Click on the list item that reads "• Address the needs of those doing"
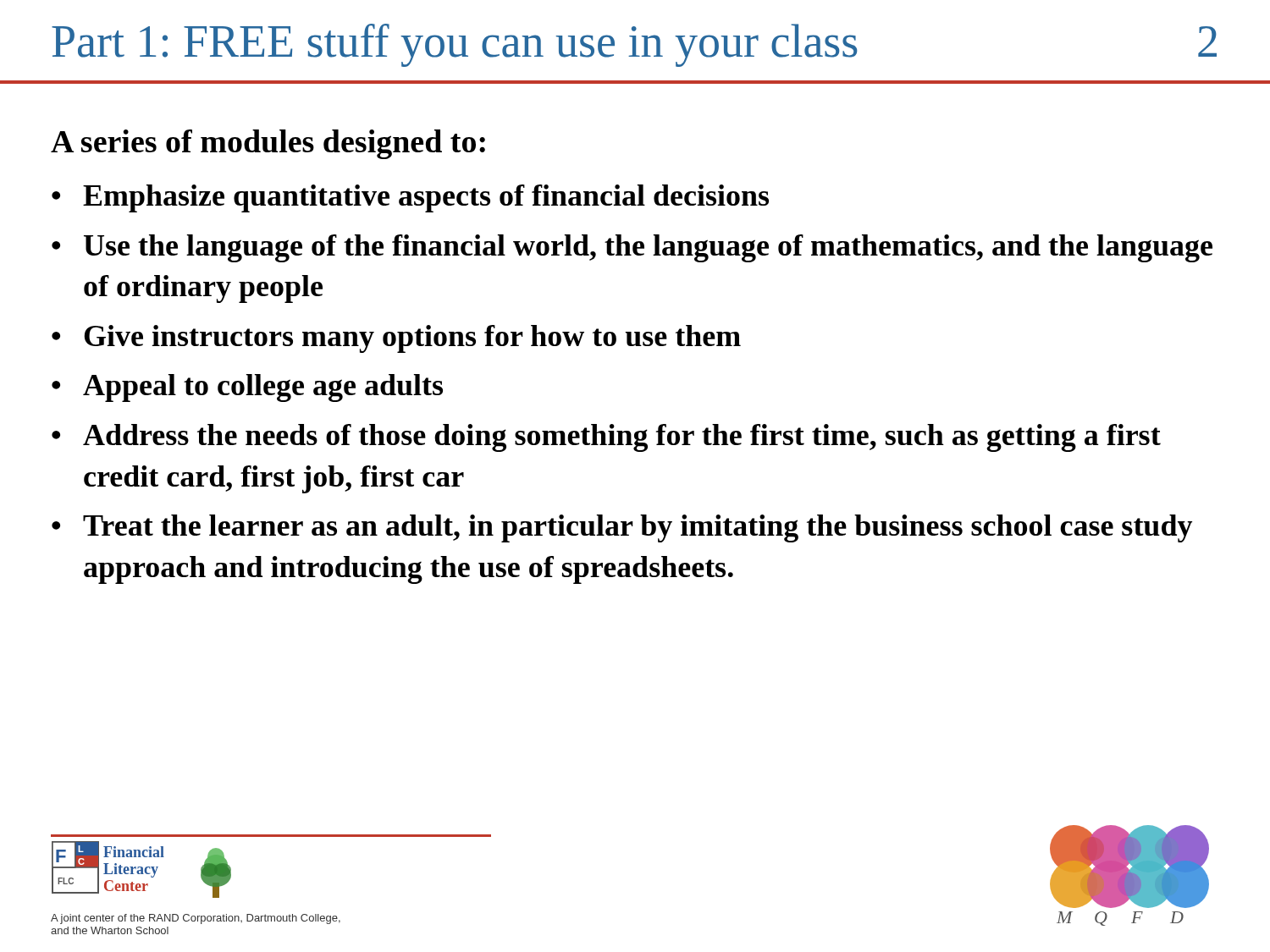Screen dimensions: 952x1270 coord(635,456)
